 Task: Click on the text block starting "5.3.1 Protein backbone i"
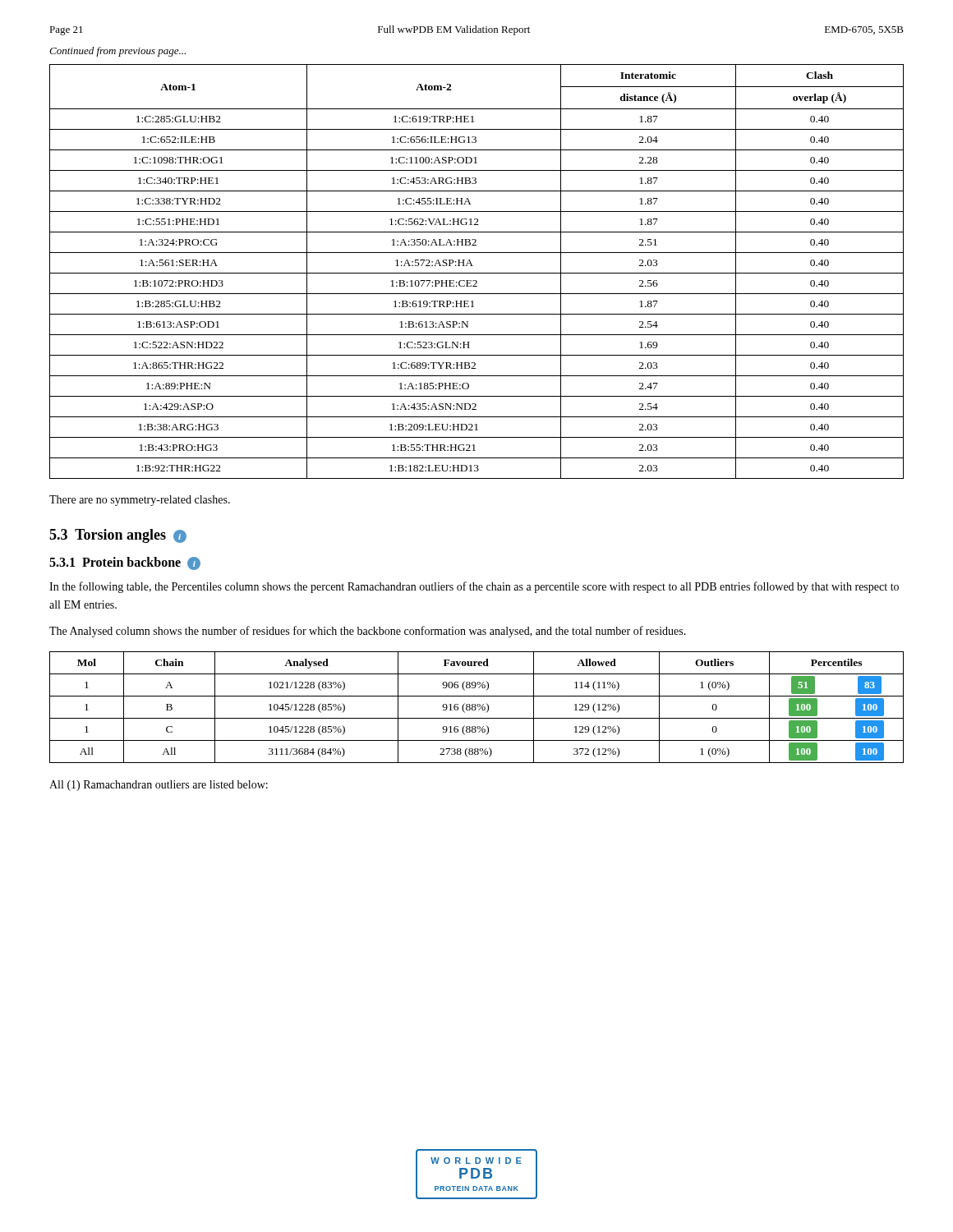coord(125,563)
